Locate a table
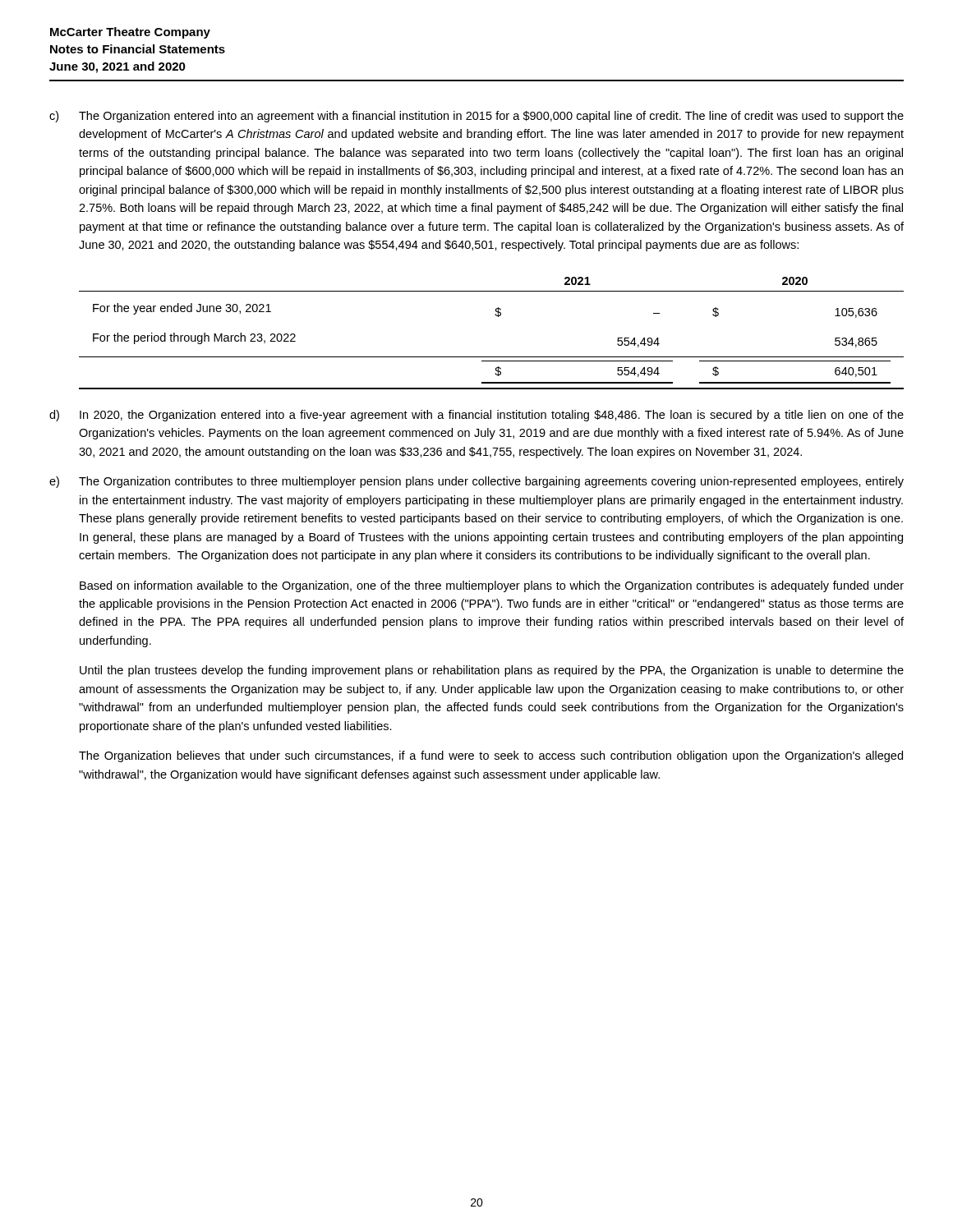953x1232 pixels. pyautogui.click(x=491, y=330)
